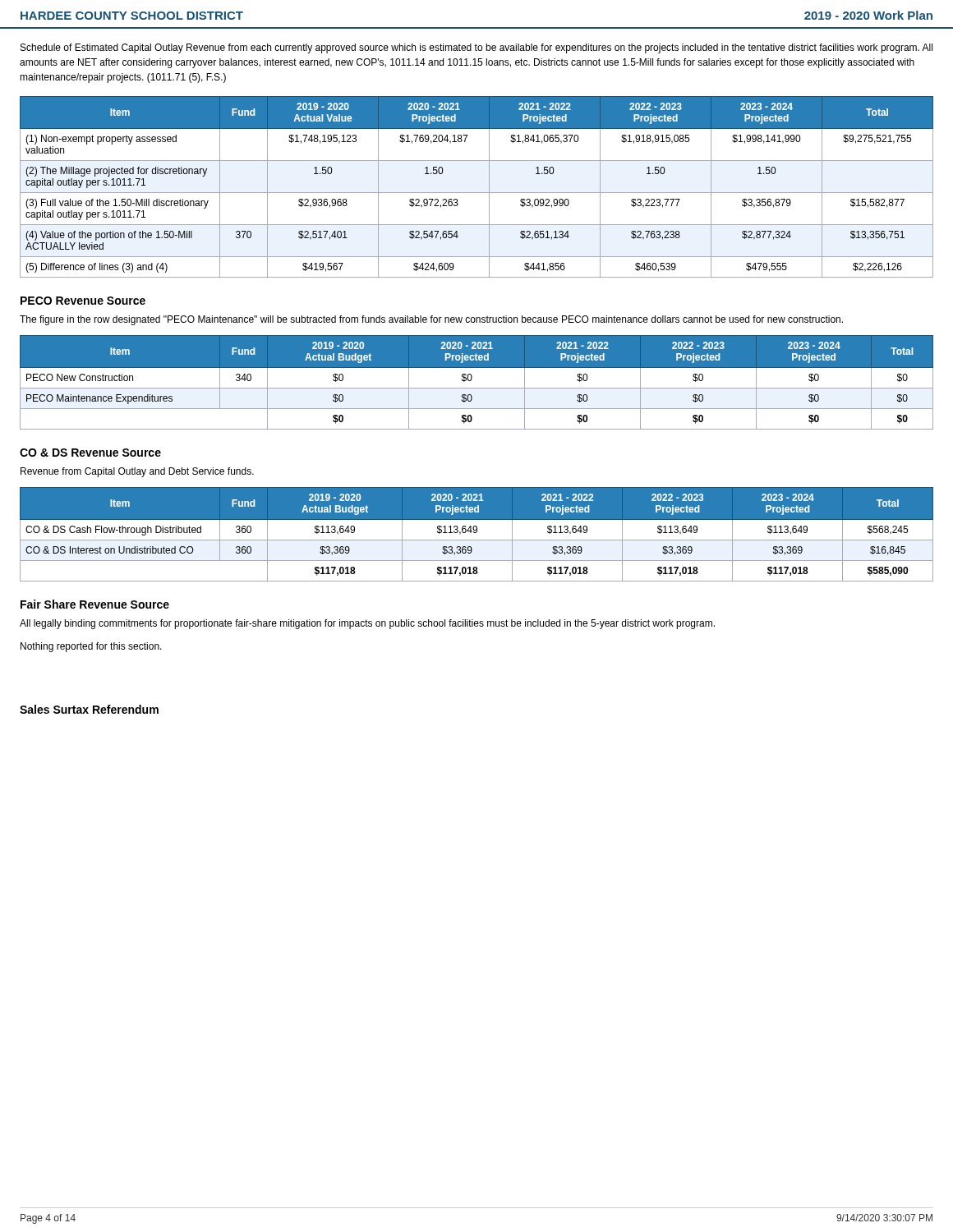Locate the text "CO & DS Revenue Source"
The height and width of the screenshot is (1232, 953).
(90, 453)
